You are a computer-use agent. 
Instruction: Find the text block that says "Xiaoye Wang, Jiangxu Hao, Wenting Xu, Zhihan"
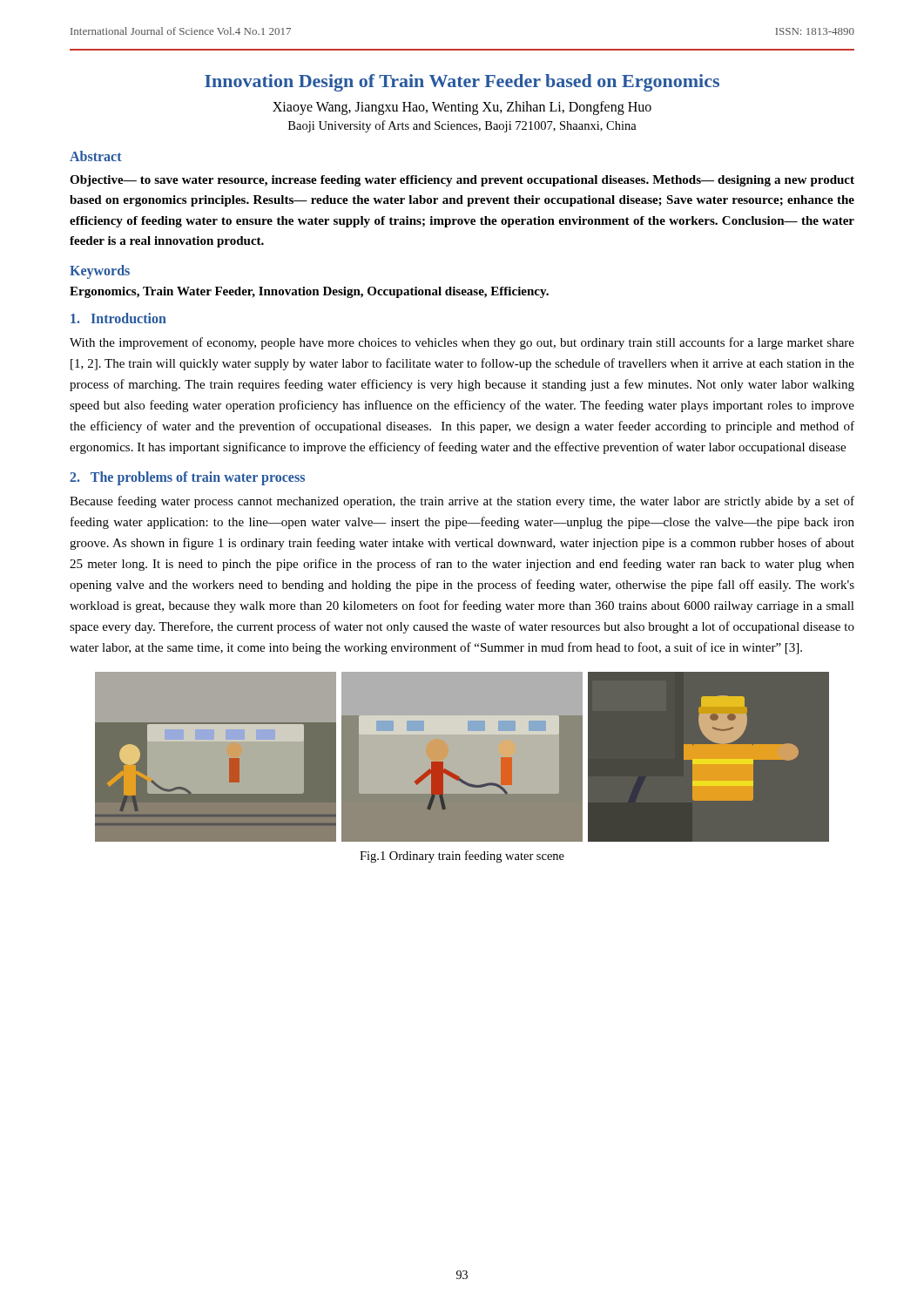pos(462,107)
